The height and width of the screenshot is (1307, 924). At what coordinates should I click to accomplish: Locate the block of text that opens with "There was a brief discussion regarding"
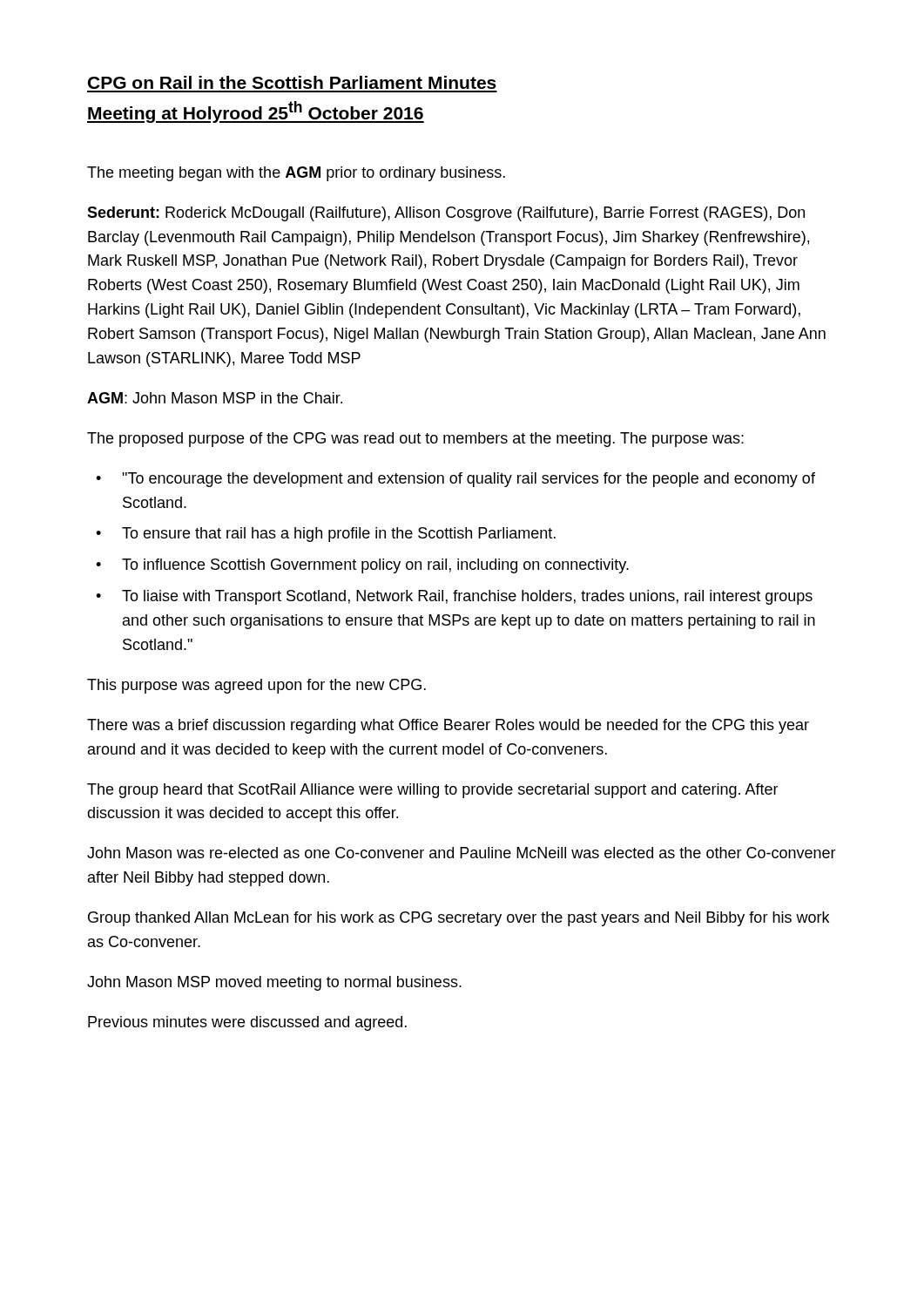click(x=448, y=737)
